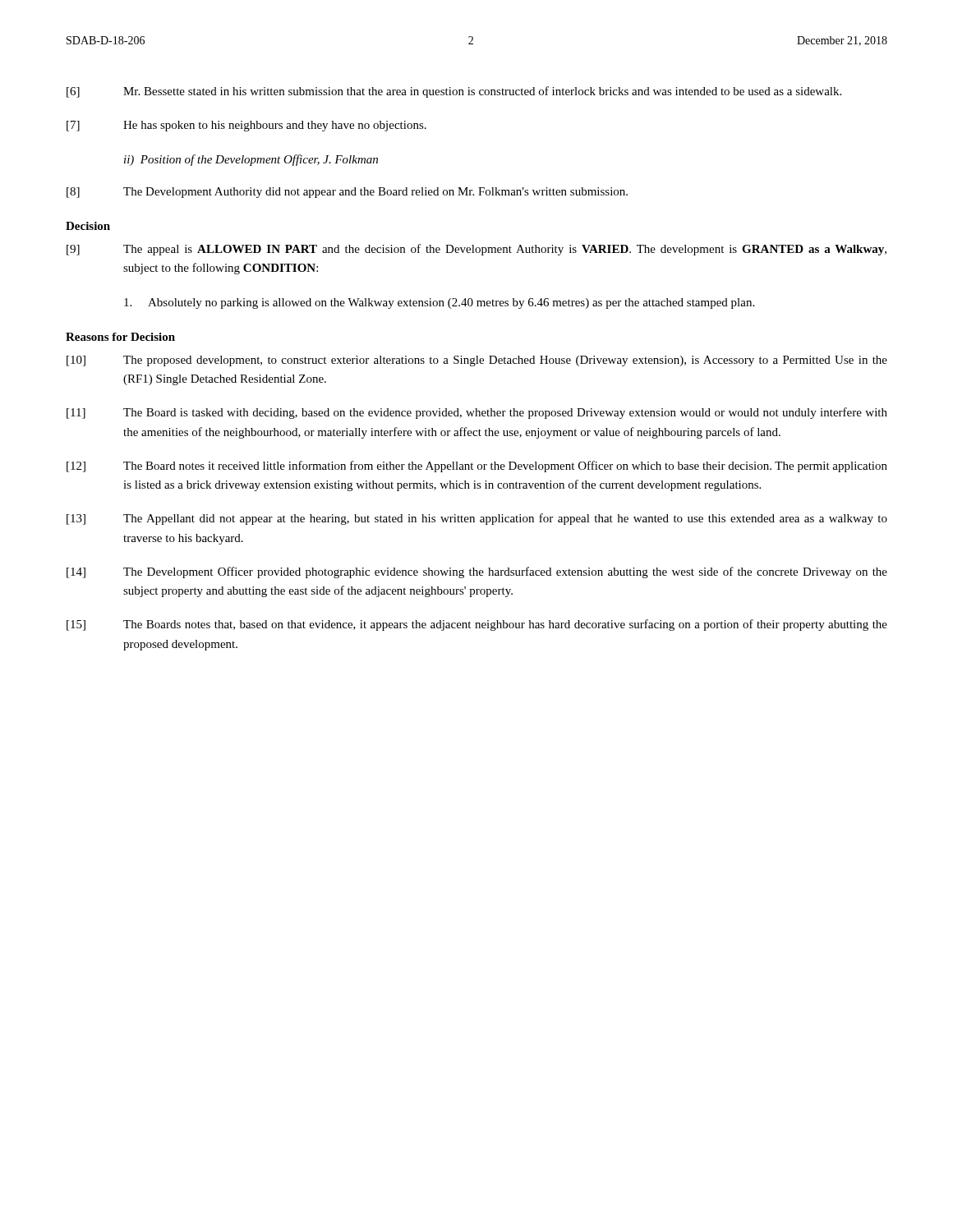Find the list item that says "[10] The proposed"
The image size is (953, 1232).
476,370
